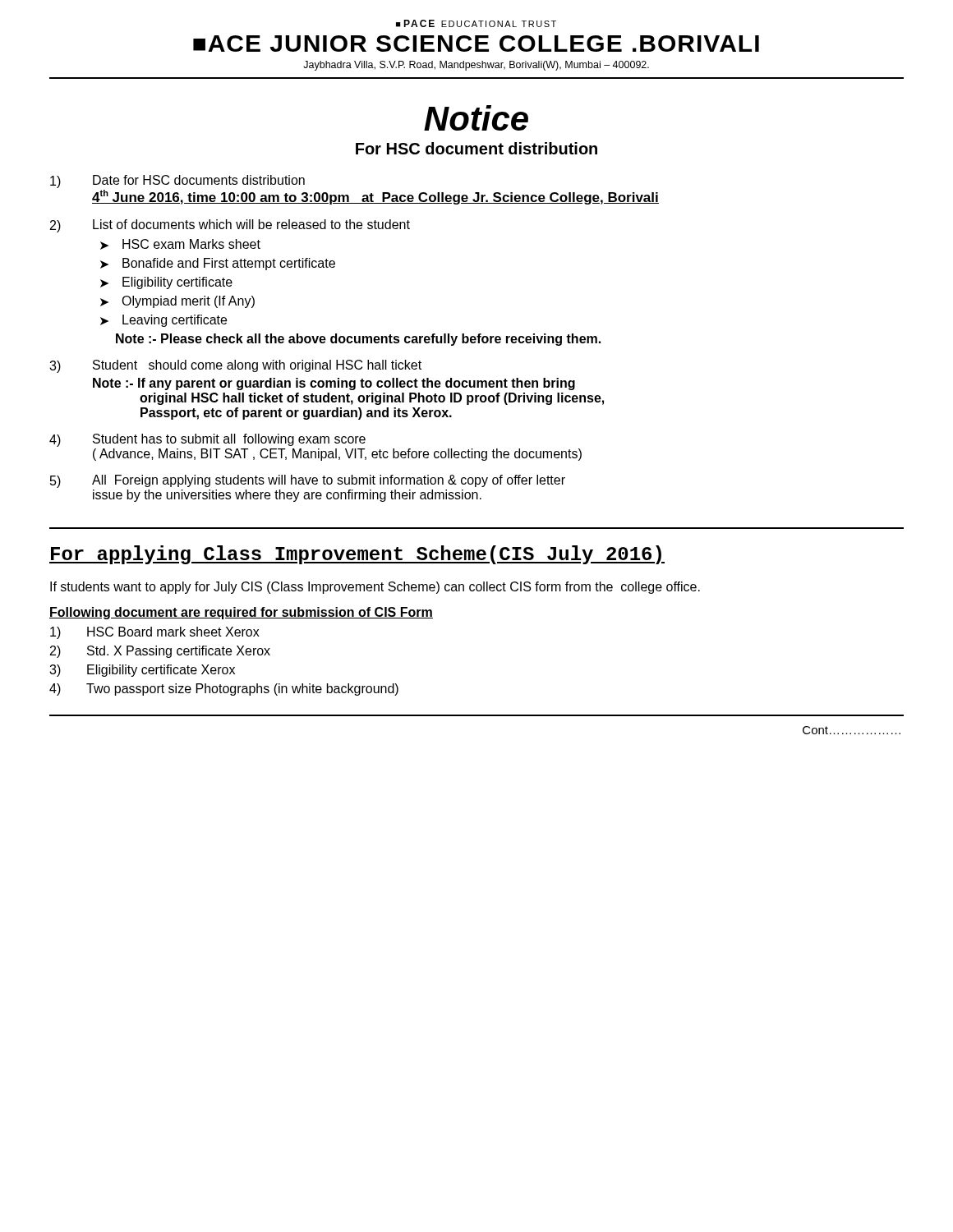953x1232 pixels.
Task: Find the section header that reads "For applying Class Improvement Scheme(CIS"
Action: [357, 555]
